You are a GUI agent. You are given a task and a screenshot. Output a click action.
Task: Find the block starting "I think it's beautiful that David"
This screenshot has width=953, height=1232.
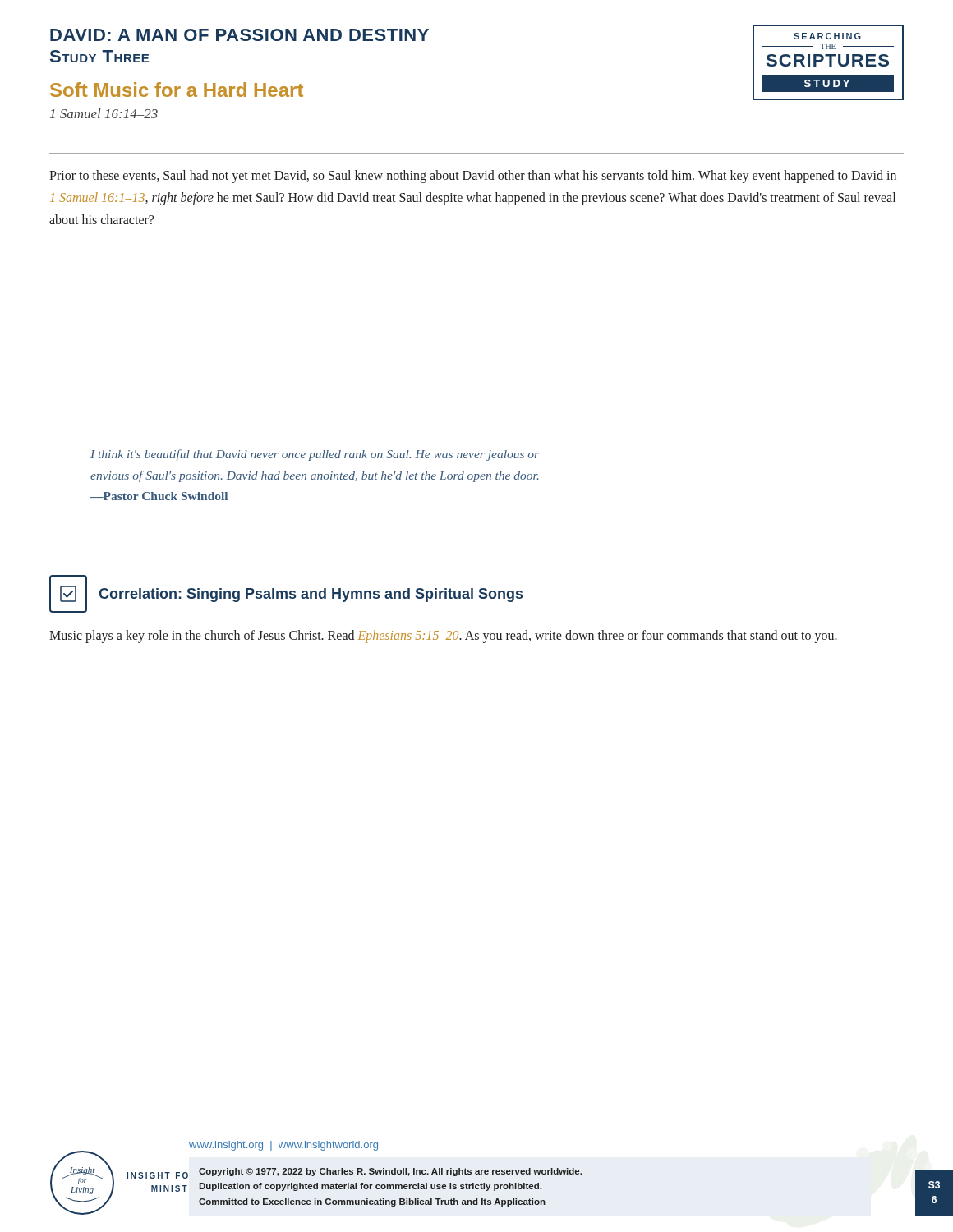click(315, 475)
